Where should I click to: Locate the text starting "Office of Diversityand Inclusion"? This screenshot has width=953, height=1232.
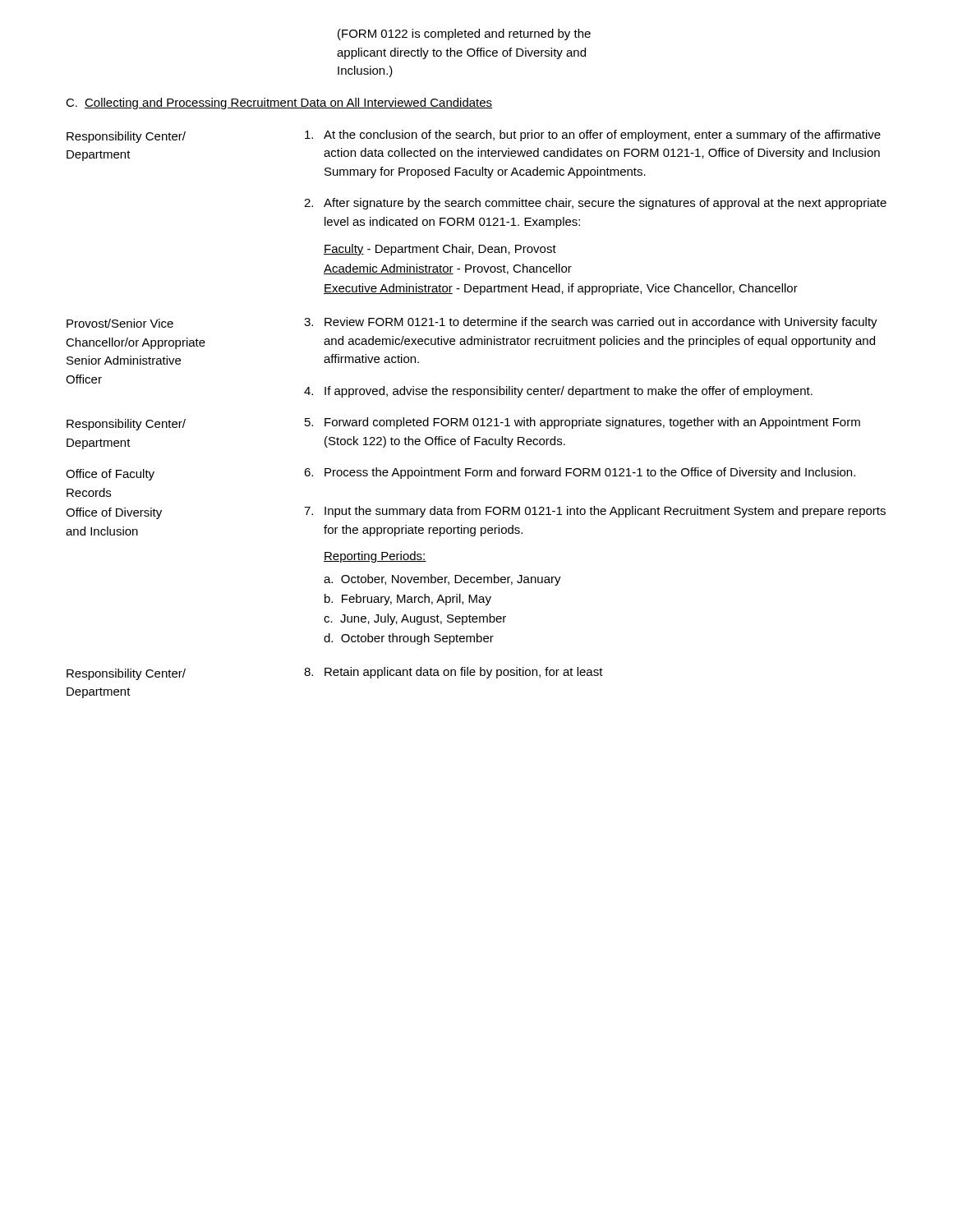click(114, 521)
